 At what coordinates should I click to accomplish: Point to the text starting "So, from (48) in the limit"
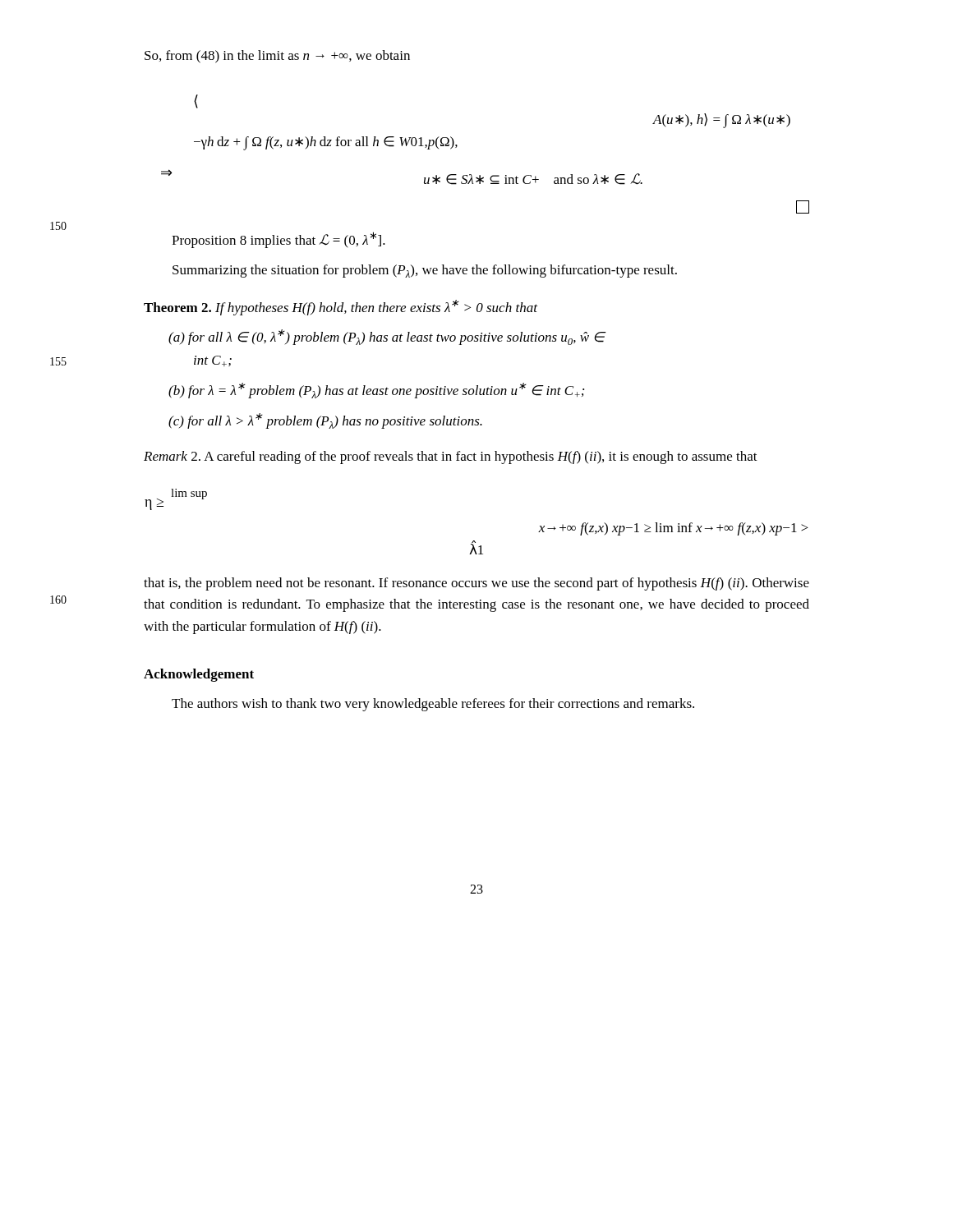pyautogui.click(x=277, y=55)
